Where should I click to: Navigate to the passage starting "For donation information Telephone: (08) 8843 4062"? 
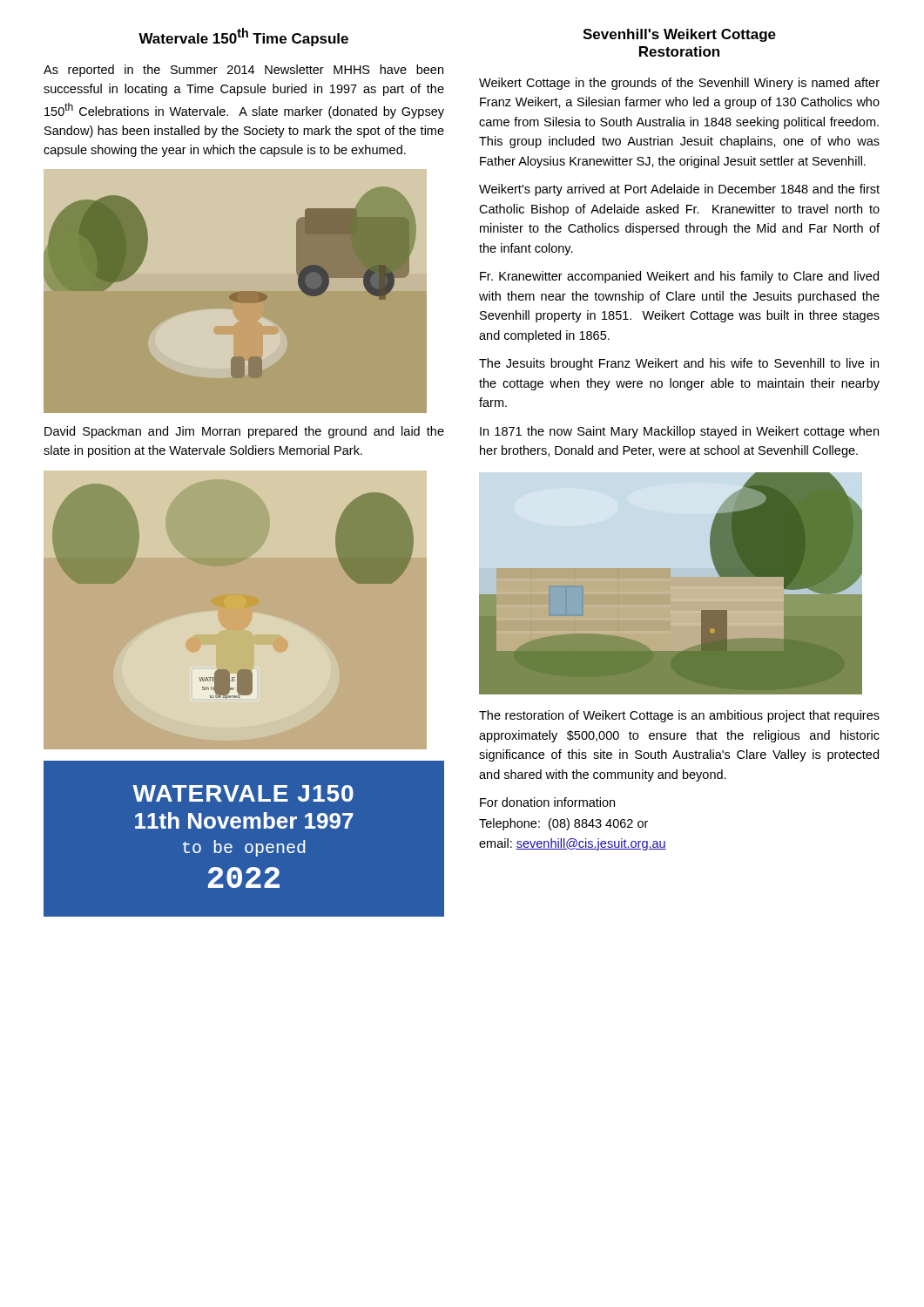tap(547, 802)
